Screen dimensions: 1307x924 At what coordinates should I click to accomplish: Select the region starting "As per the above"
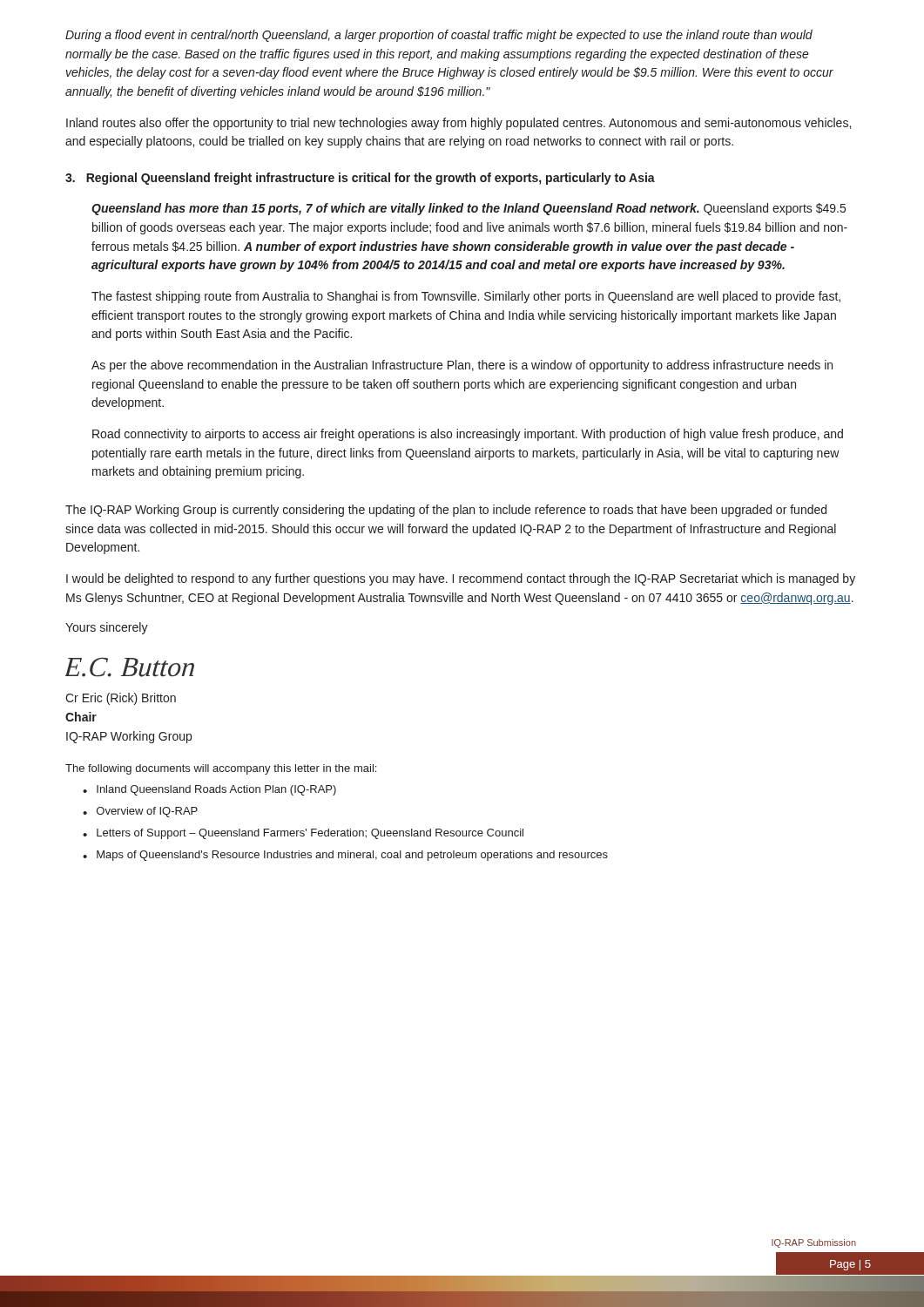pos(463,384)
